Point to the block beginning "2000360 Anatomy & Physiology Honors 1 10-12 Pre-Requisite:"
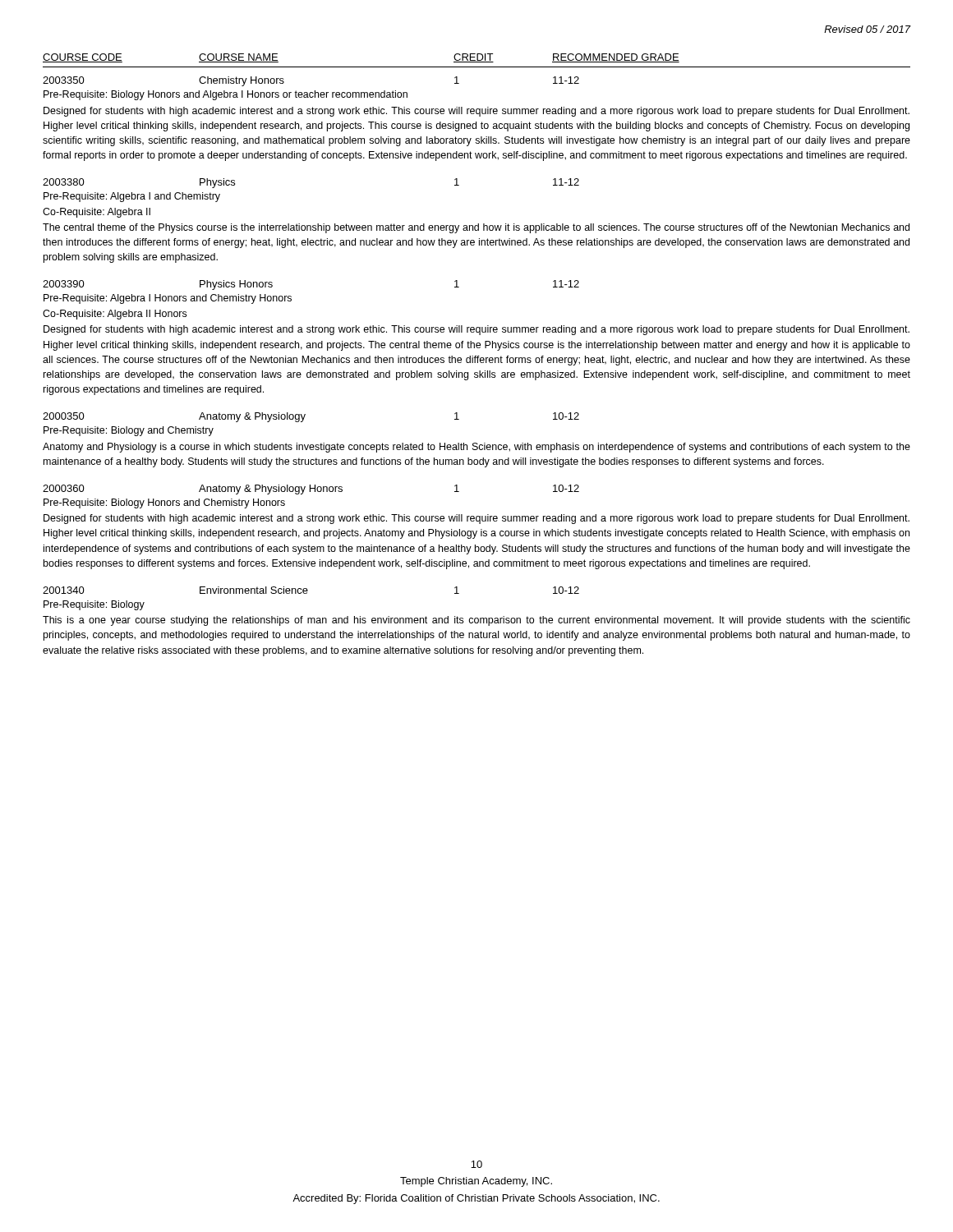 tap(476, 526)
